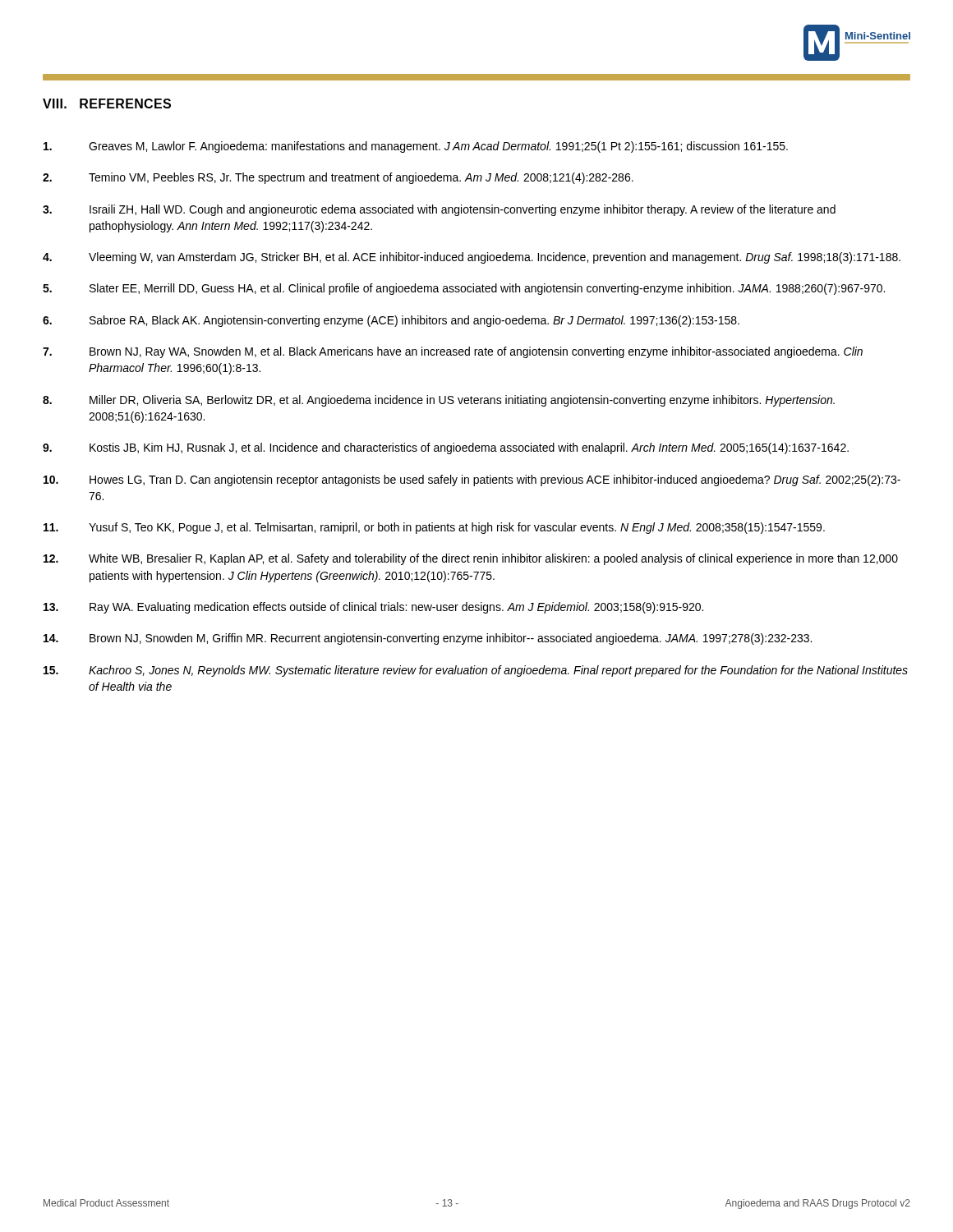Navigate to the text block starting "9. Kostis JB, Kim"
The width and height of the screenshot is (953, 1232).
(476, 448)
